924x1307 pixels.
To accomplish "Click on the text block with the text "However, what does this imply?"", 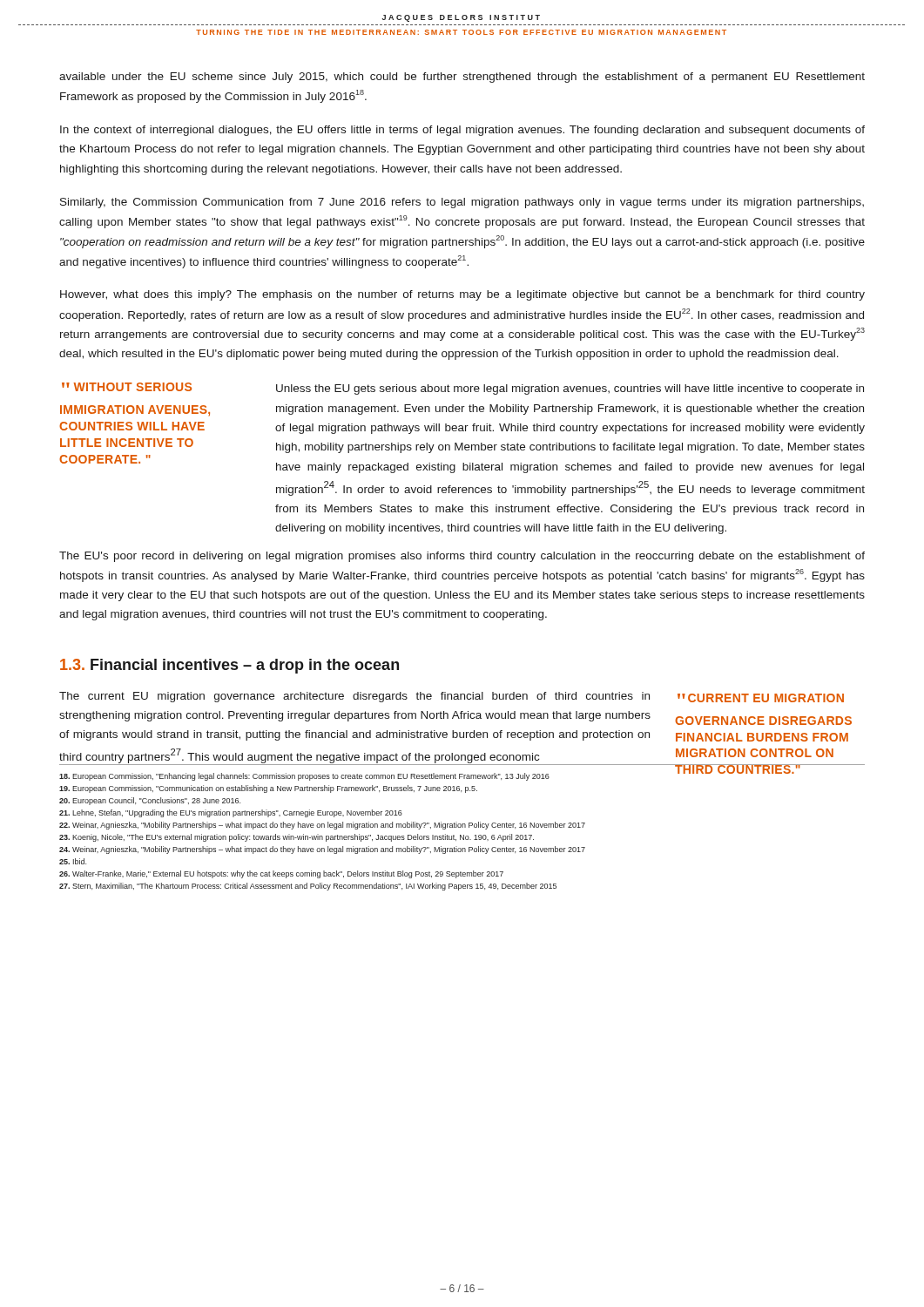I will pyautogui.click(x=462, y=324).
